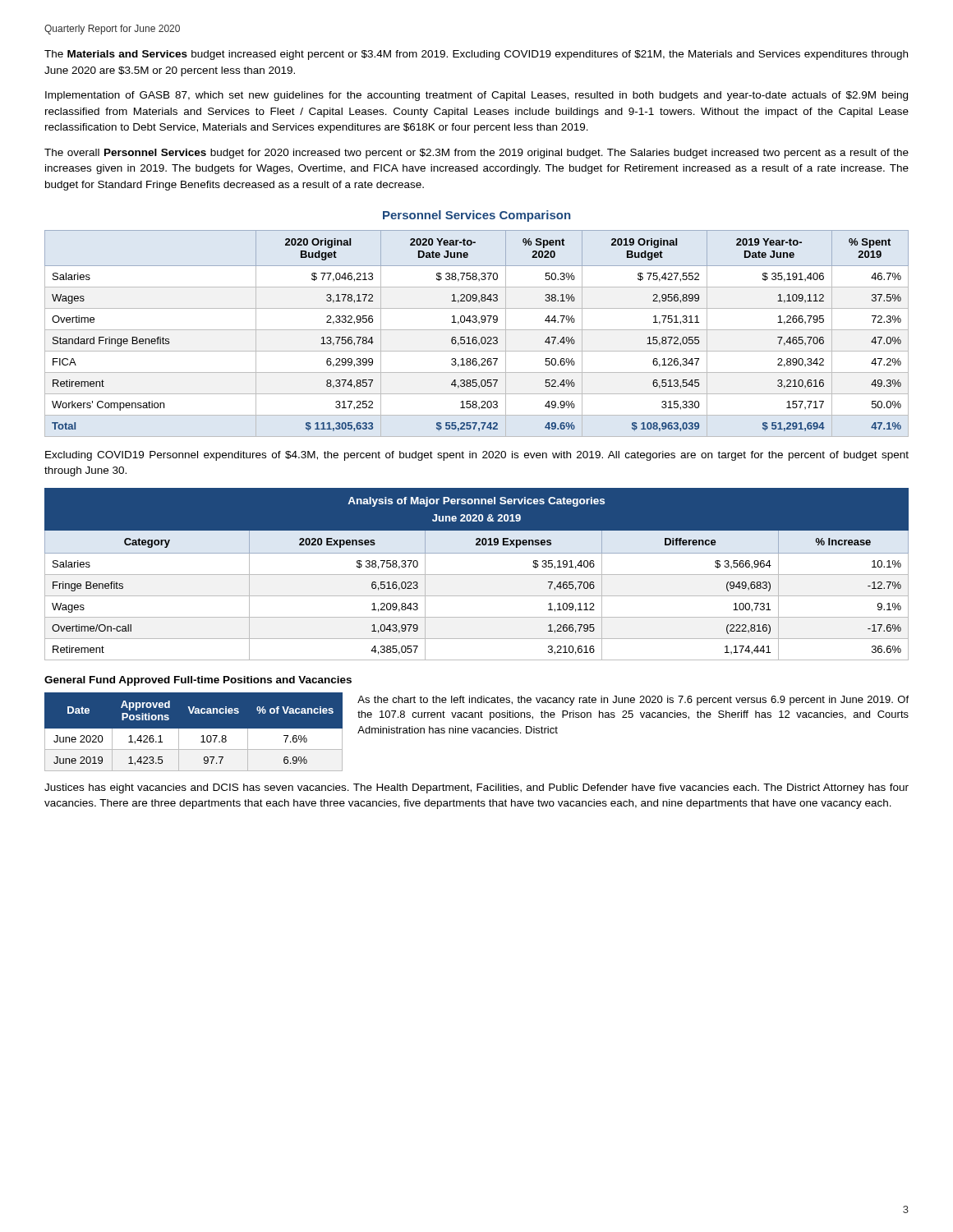Locate the block of text that opens with "Justices has eight vacancies and DCIS"
Screen dimensions: 1232x953
tap(476, 795)
